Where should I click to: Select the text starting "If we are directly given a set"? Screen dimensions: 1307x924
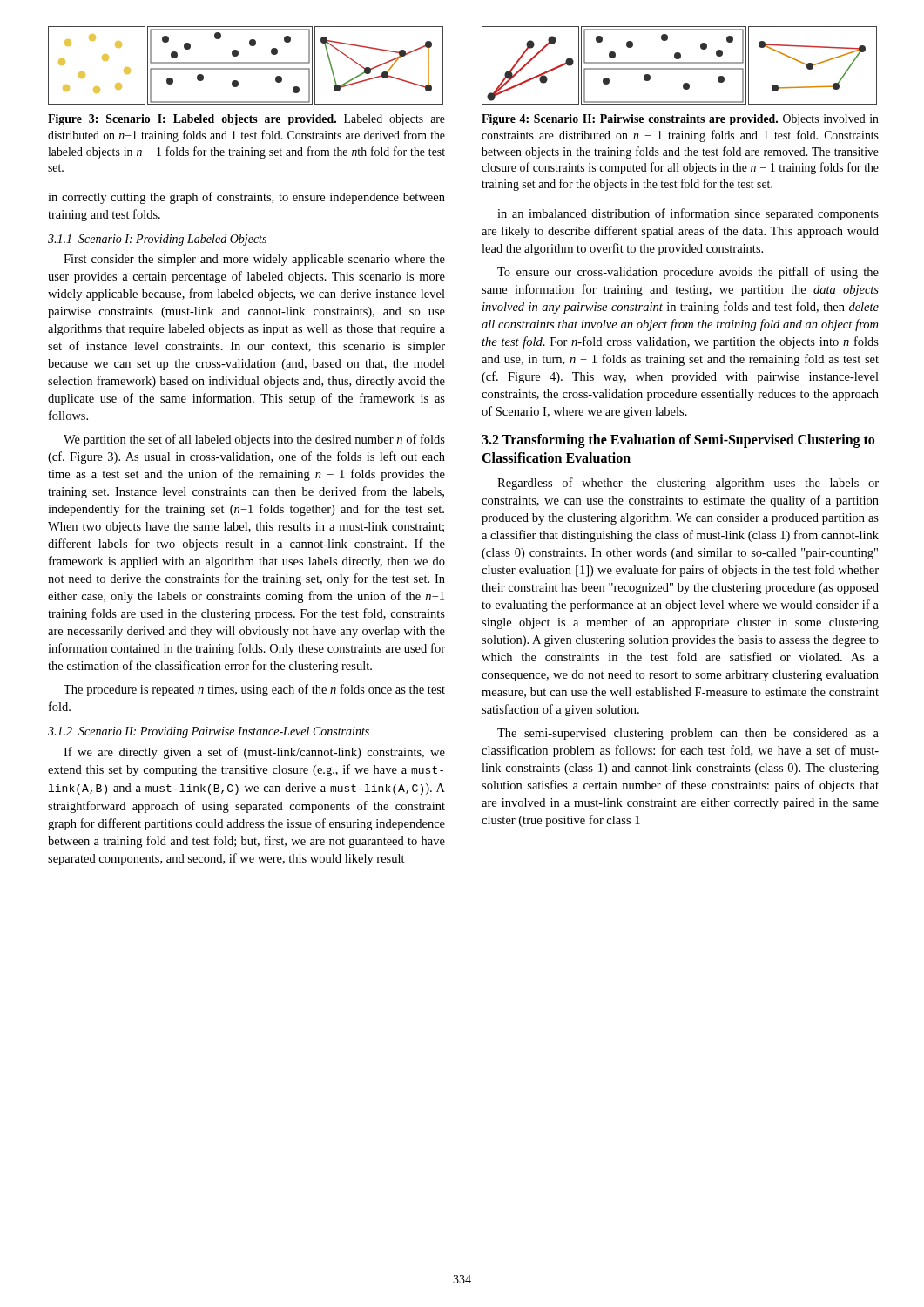246,805
